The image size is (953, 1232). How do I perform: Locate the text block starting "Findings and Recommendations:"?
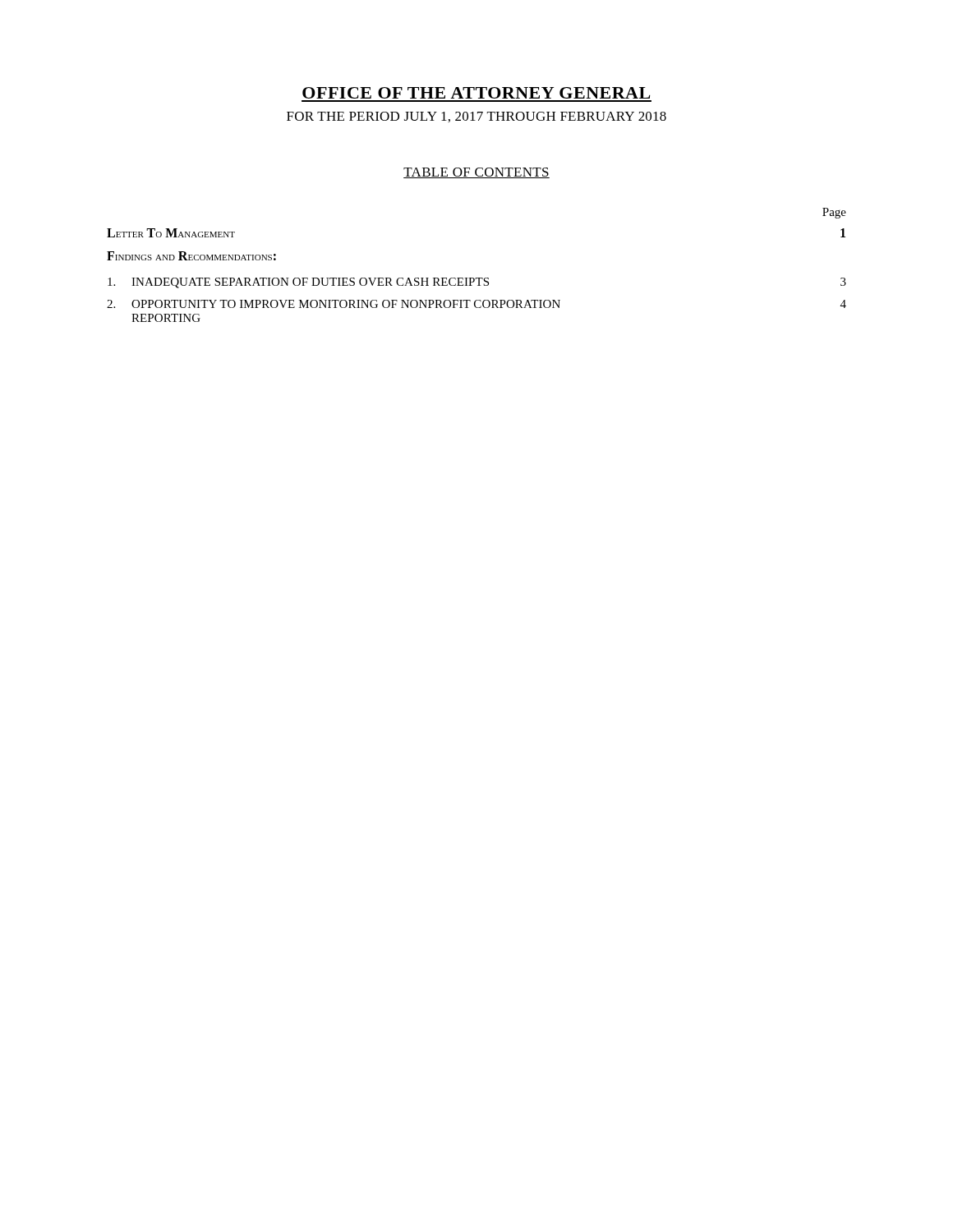(192, 256)
